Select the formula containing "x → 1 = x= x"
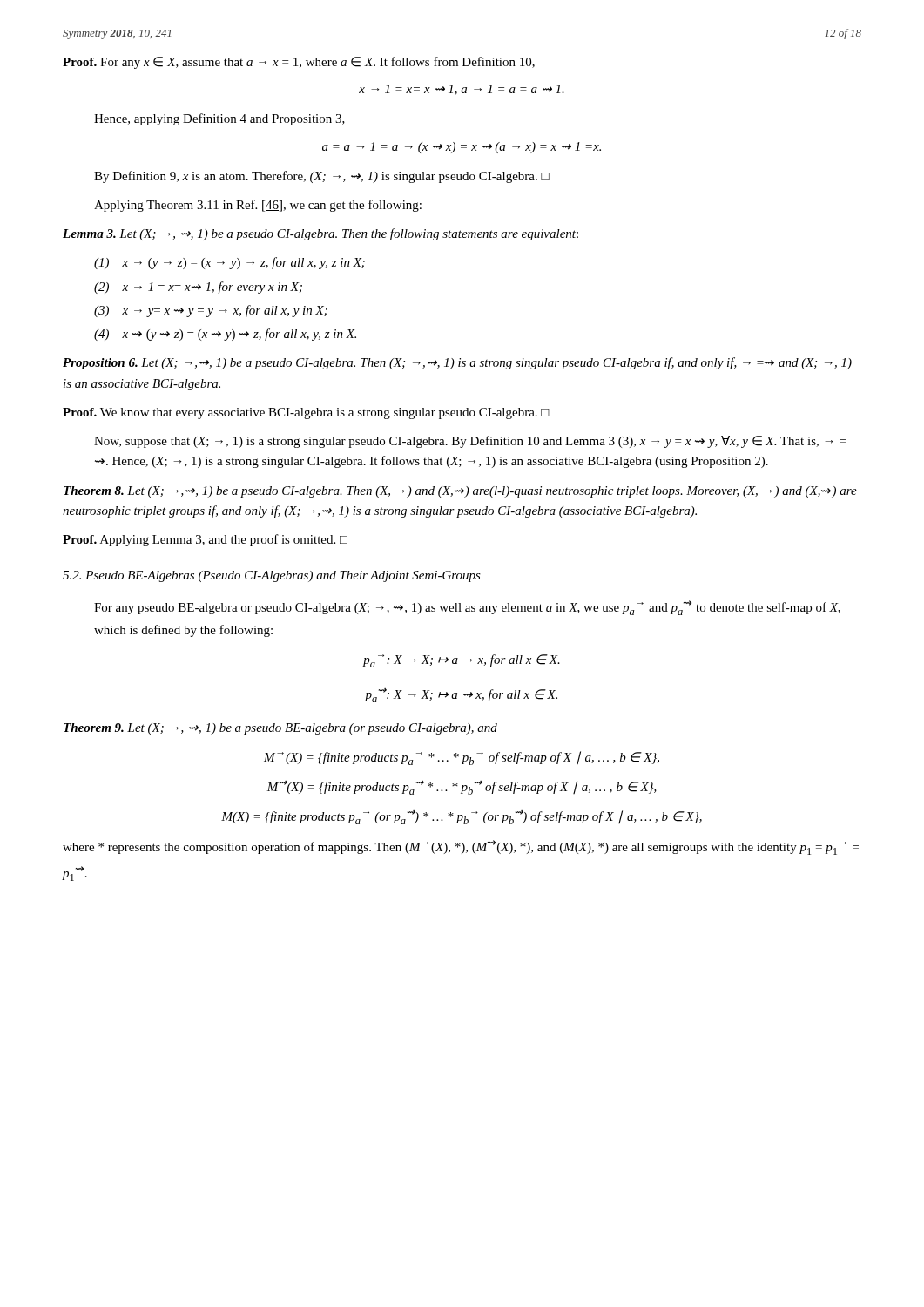This screenshot has width=924, height=1307. 462,89
